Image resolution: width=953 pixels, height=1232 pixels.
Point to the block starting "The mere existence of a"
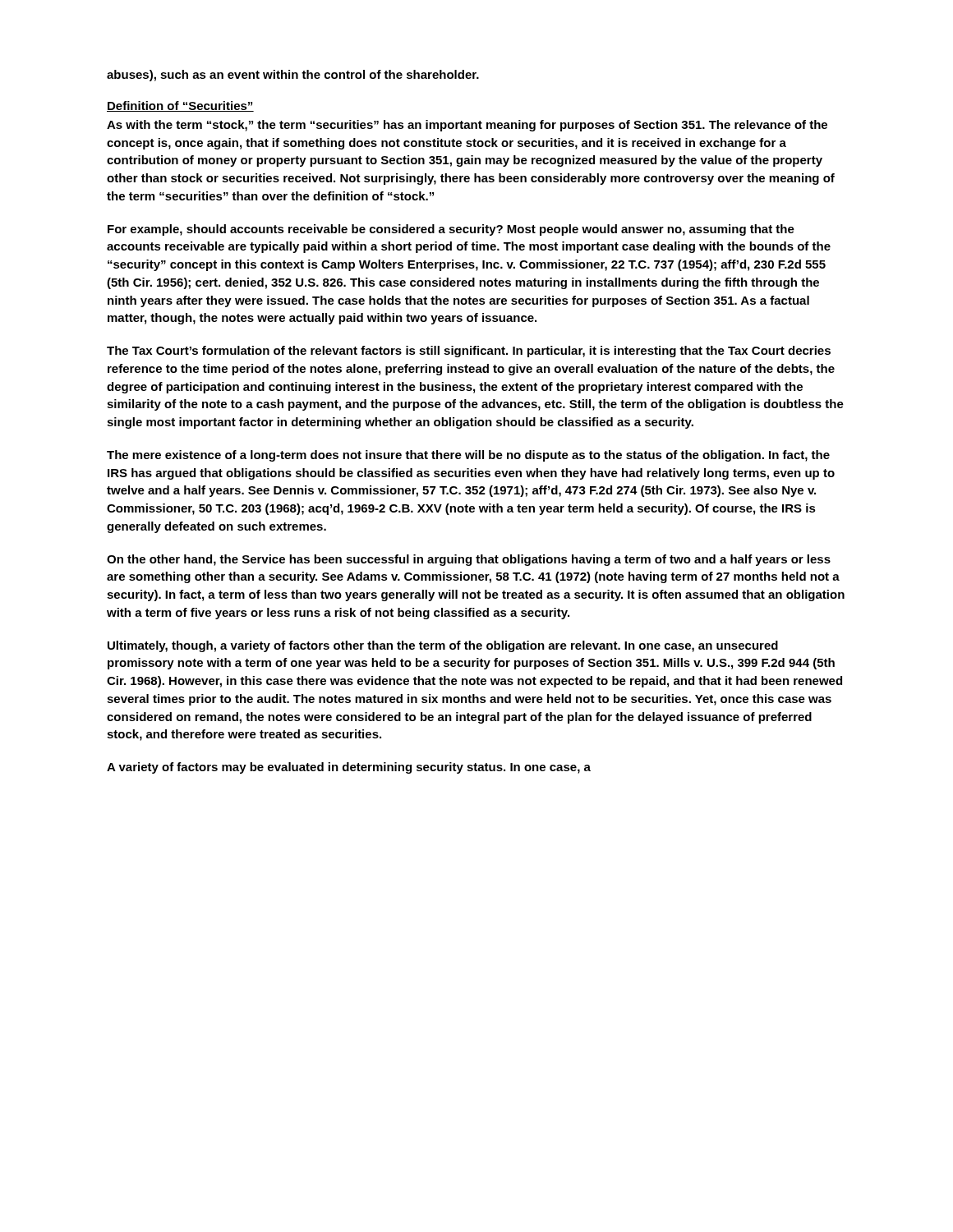click(x=471, y=490)
